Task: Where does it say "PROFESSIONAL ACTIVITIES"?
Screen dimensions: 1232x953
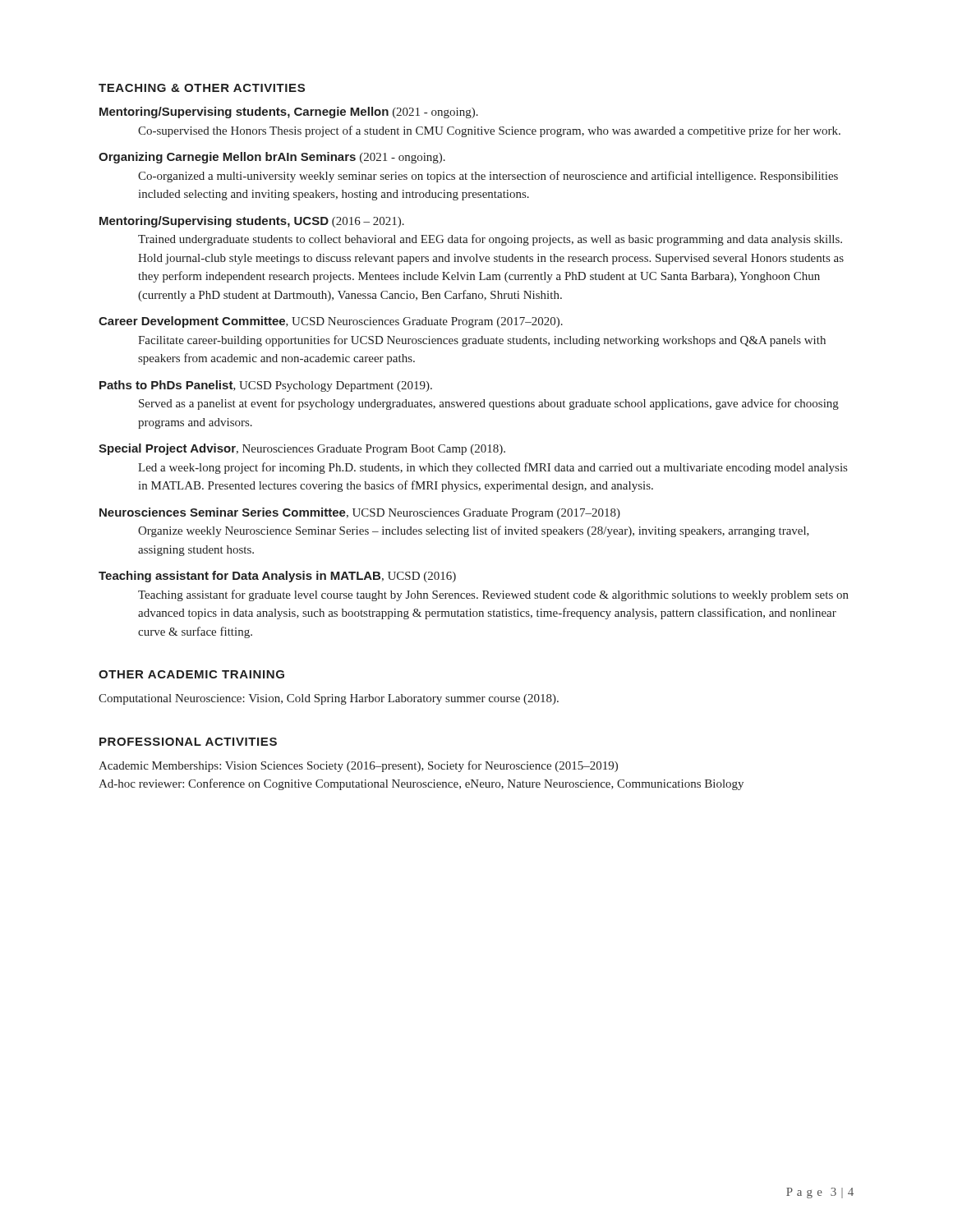Action: [x=188, y=741]
